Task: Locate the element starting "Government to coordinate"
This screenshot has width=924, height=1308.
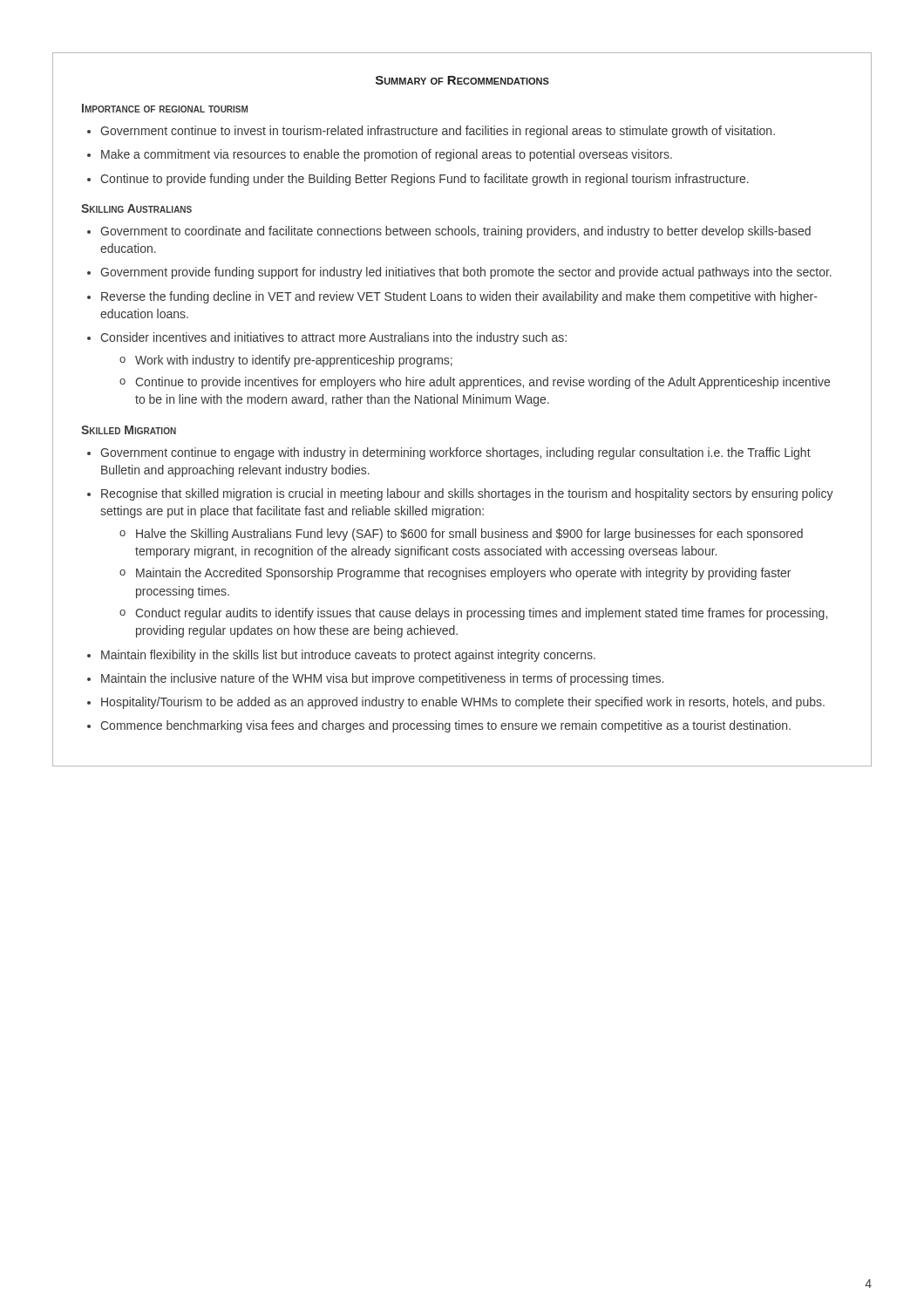Action: click(x=456, y=240)
